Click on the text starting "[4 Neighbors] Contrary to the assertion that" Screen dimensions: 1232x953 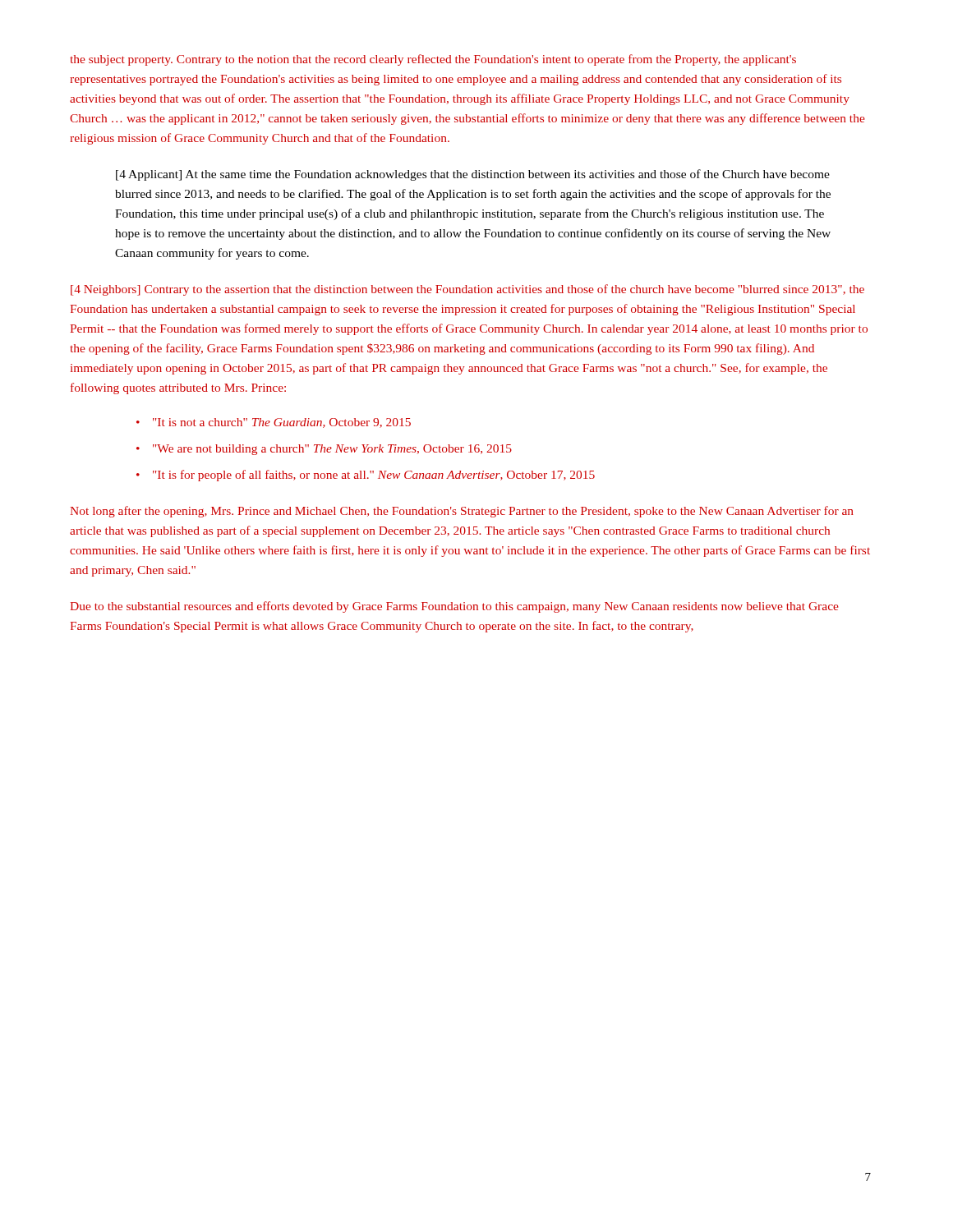(x=470, y=339)
